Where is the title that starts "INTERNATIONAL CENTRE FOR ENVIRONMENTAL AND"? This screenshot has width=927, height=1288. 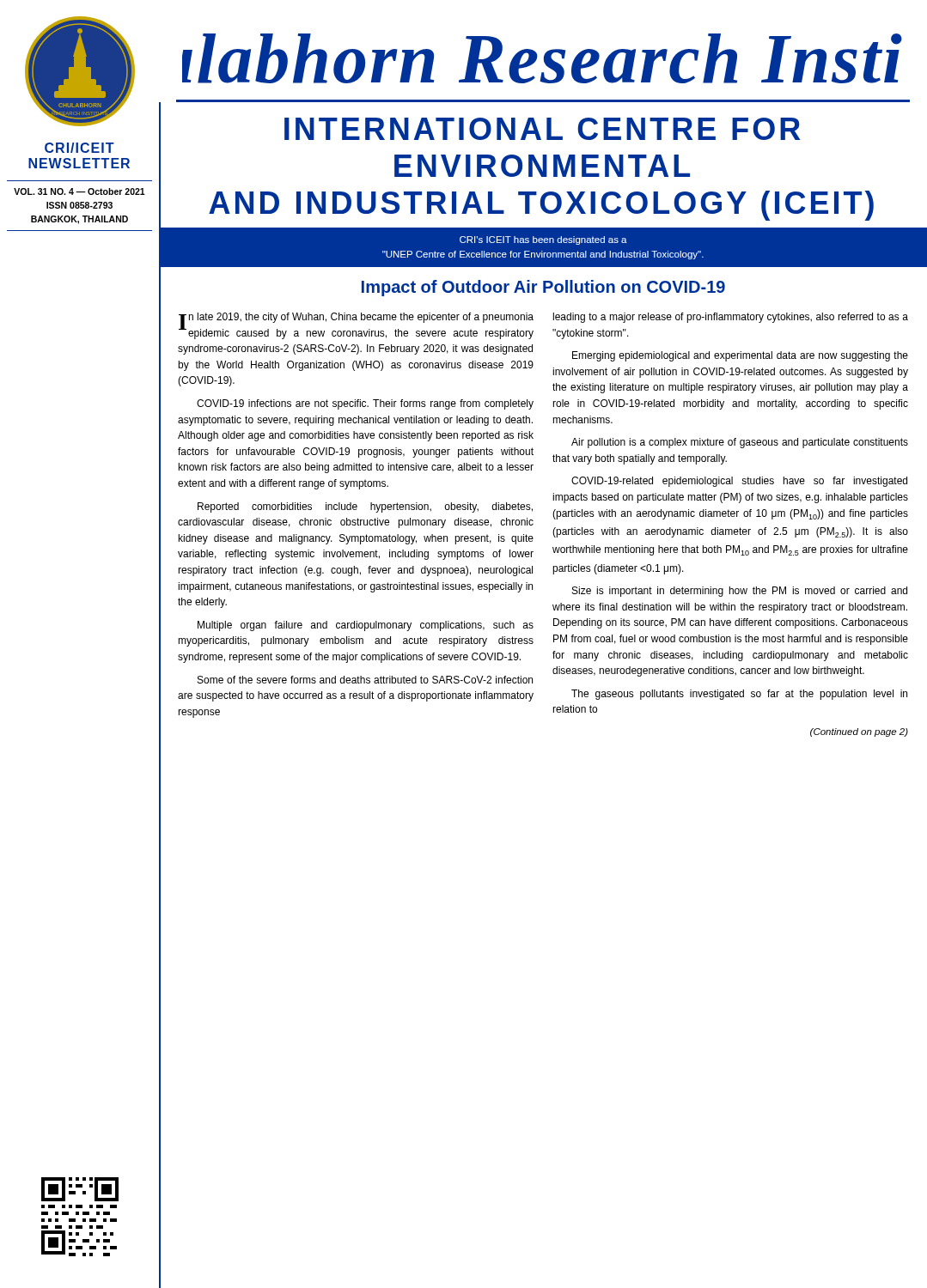point(543,166)
